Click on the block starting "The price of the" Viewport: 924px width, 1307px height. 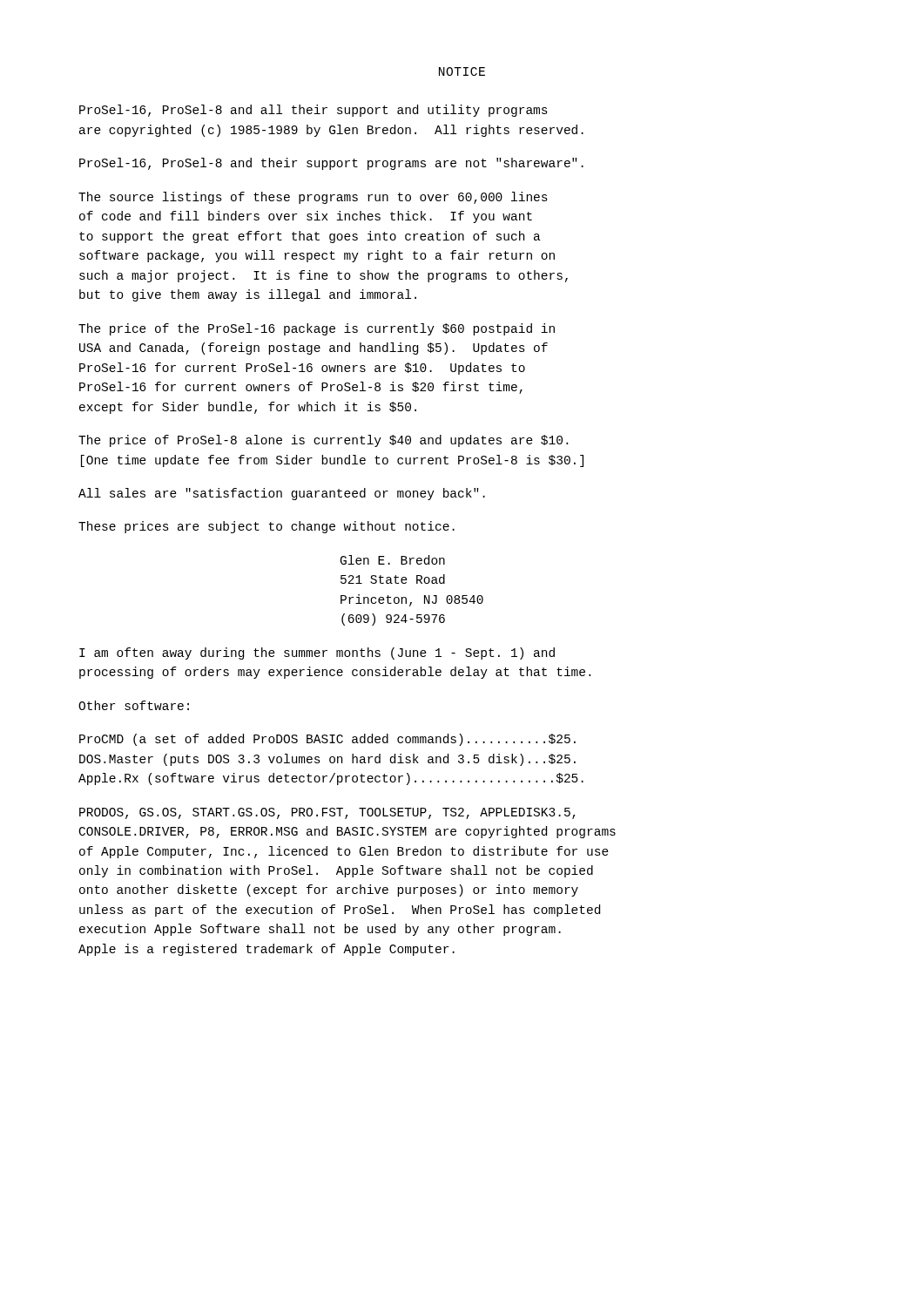click(317, 368)
